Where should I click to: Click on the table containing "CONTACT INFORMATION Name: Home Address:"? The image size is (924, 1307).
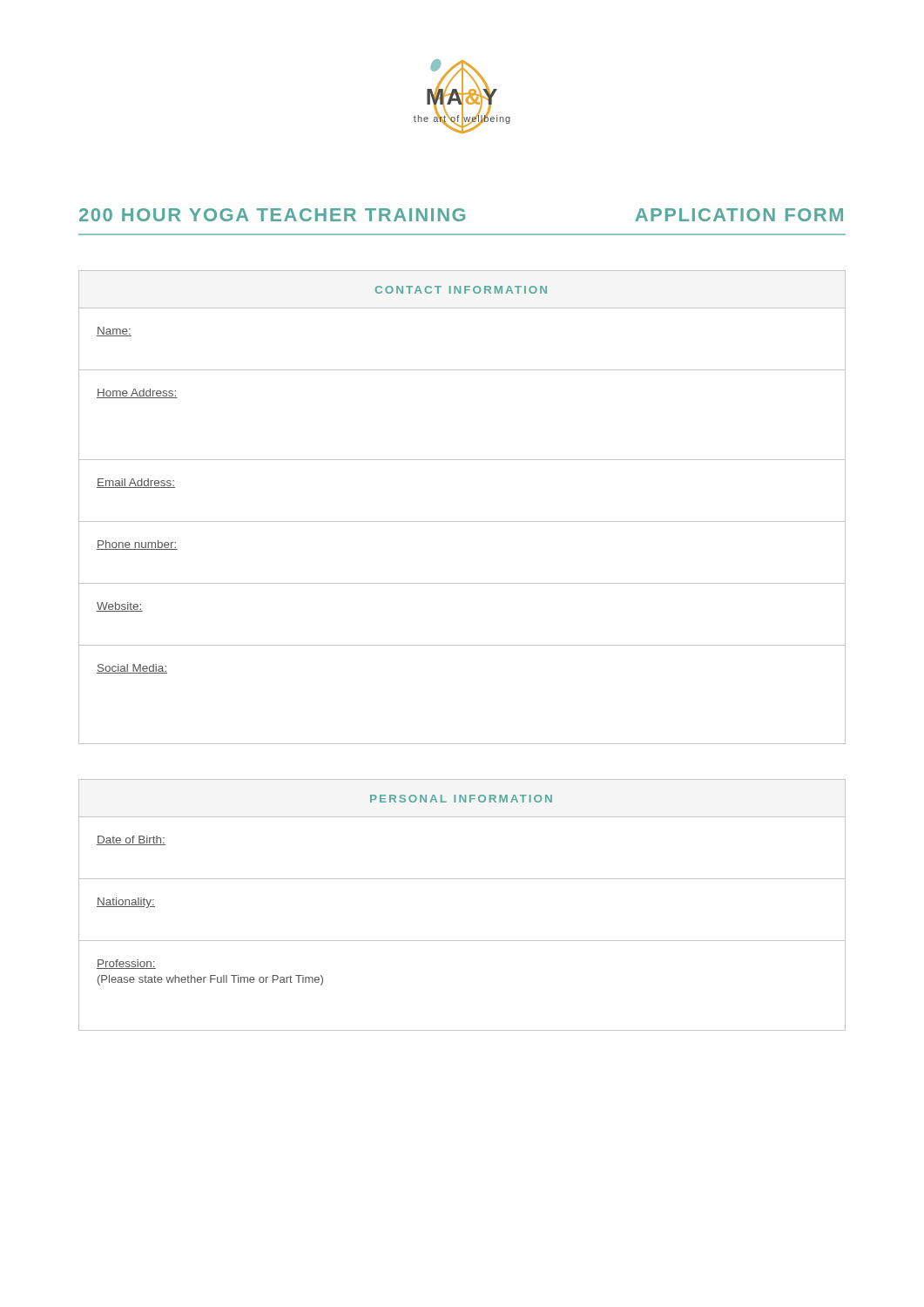[x=462, y=507]
